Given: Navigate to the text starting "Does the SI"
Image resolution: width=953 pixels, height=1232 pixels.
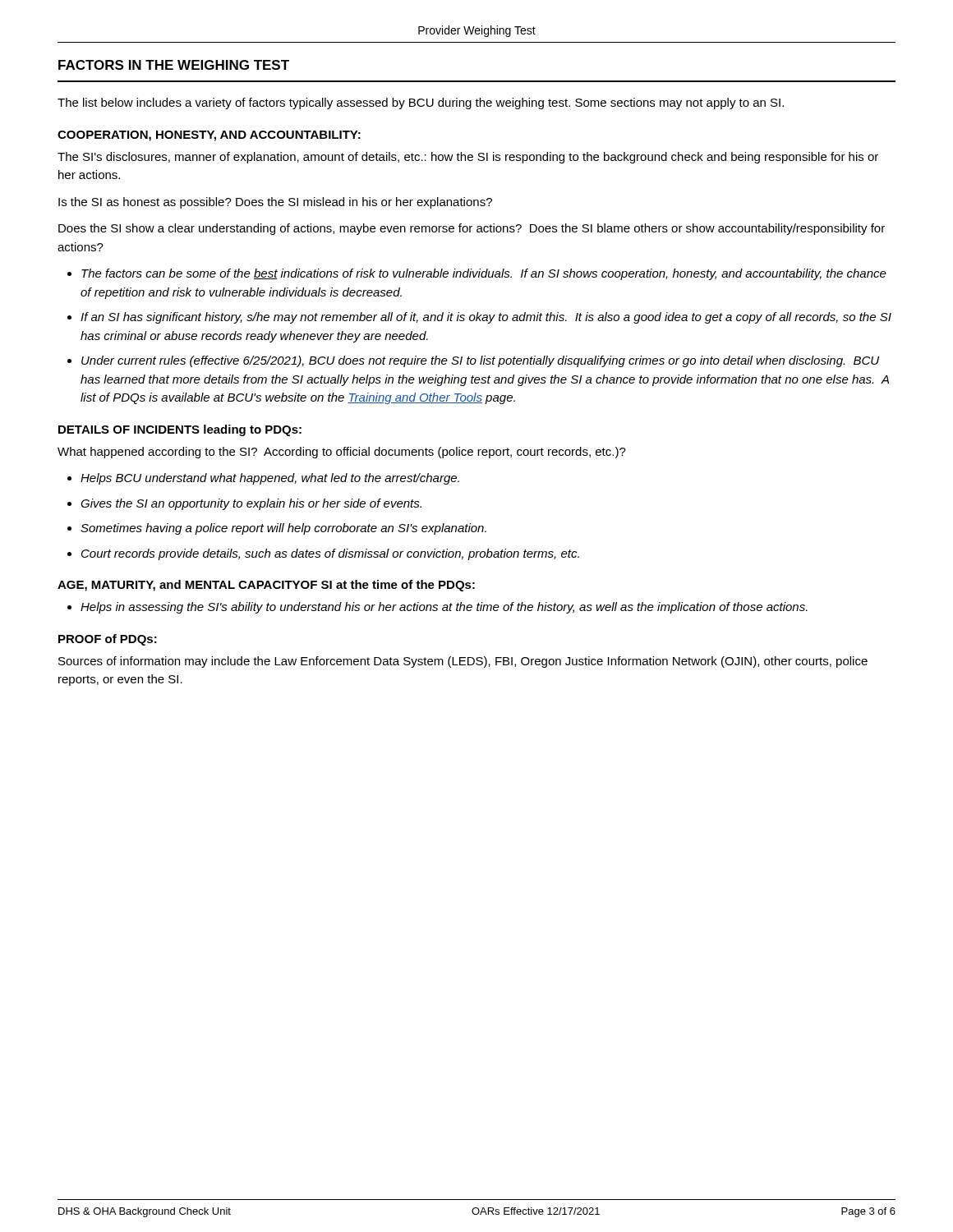Looking at the screenshot, I should coord(471,237).
